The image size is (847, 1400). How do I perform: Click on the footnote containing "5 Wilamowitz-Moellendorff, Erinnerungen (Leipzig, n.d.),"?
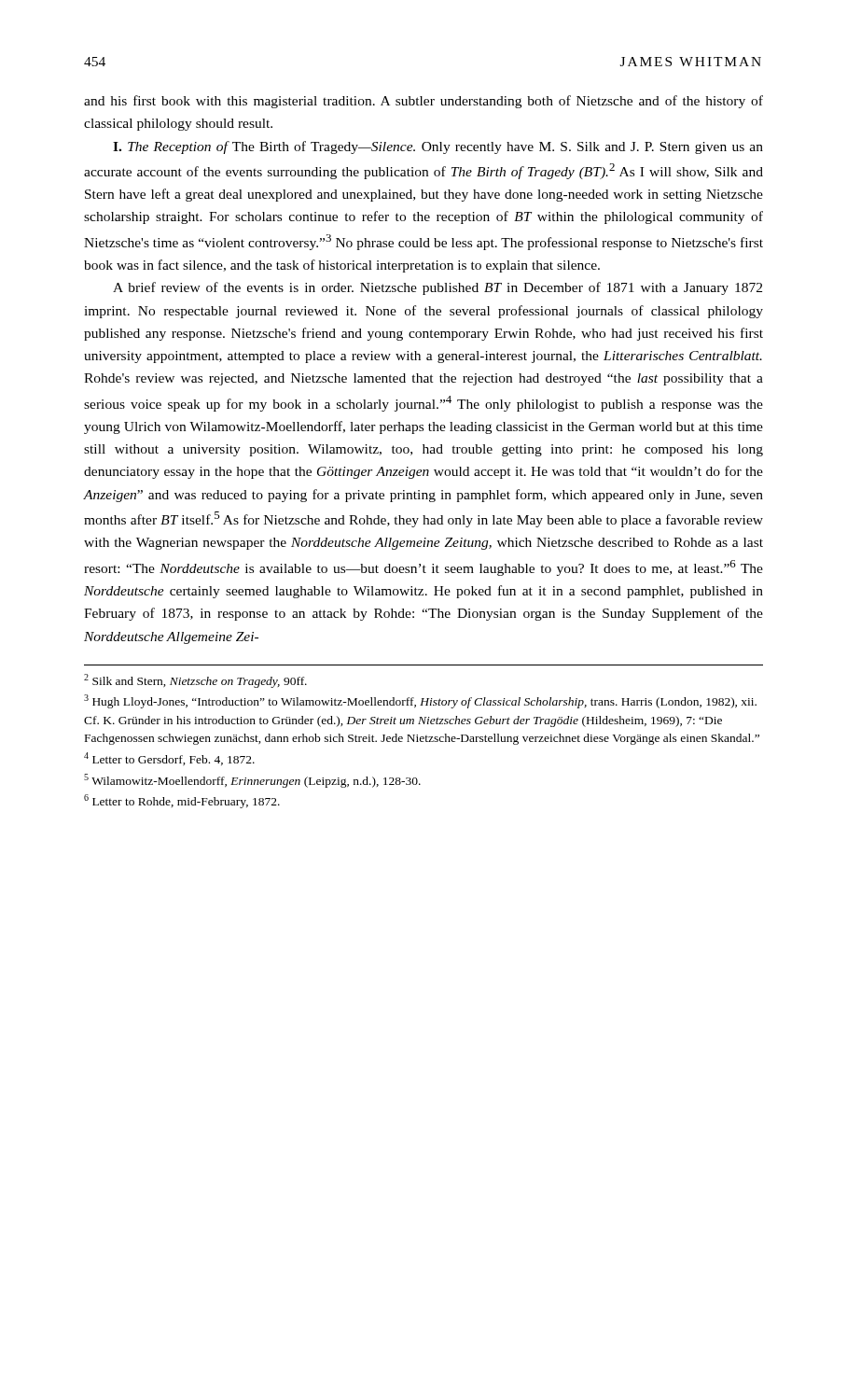[252, 779]
